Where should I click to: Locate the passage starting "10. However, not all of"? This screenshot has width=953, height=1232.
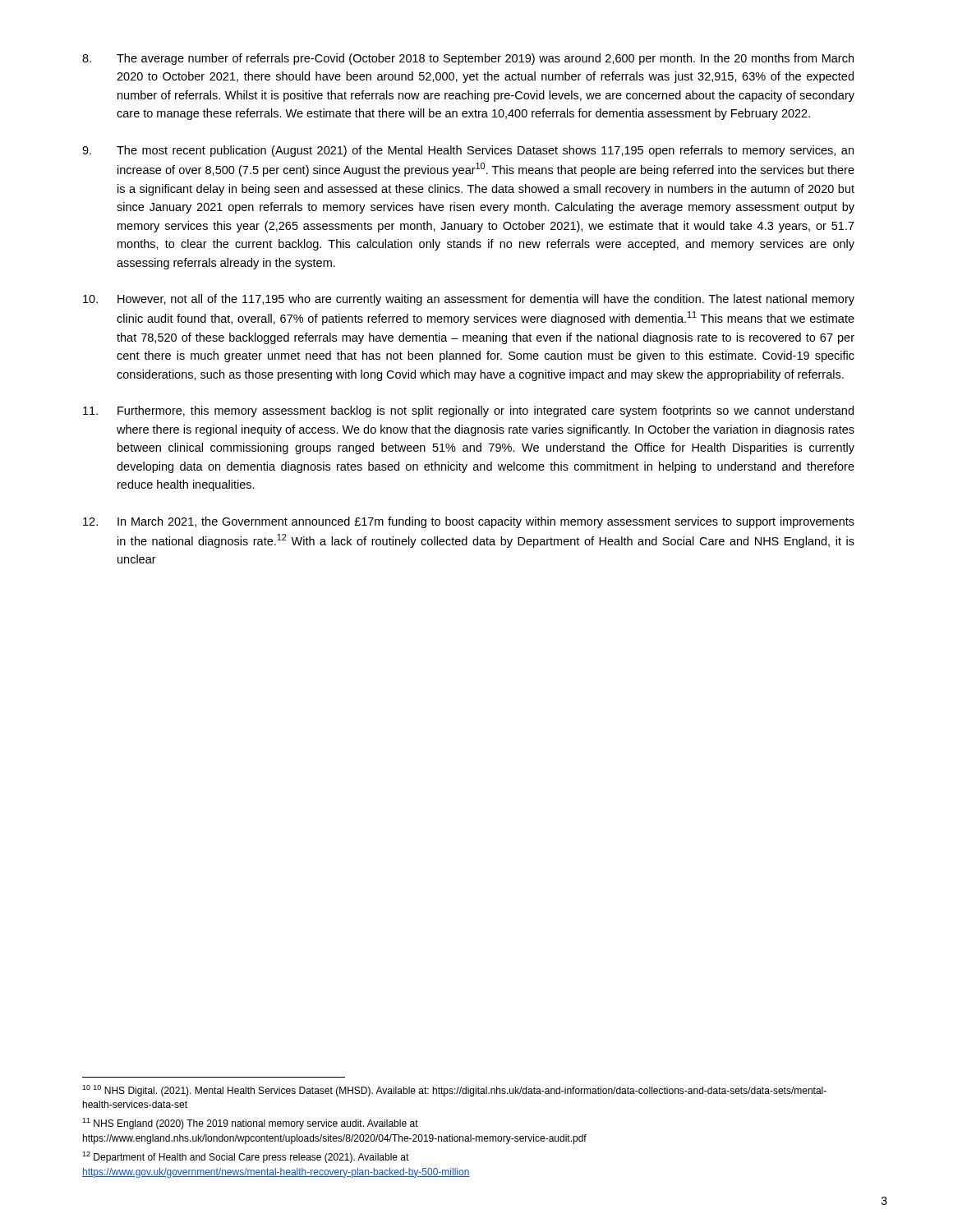[468, 337]
